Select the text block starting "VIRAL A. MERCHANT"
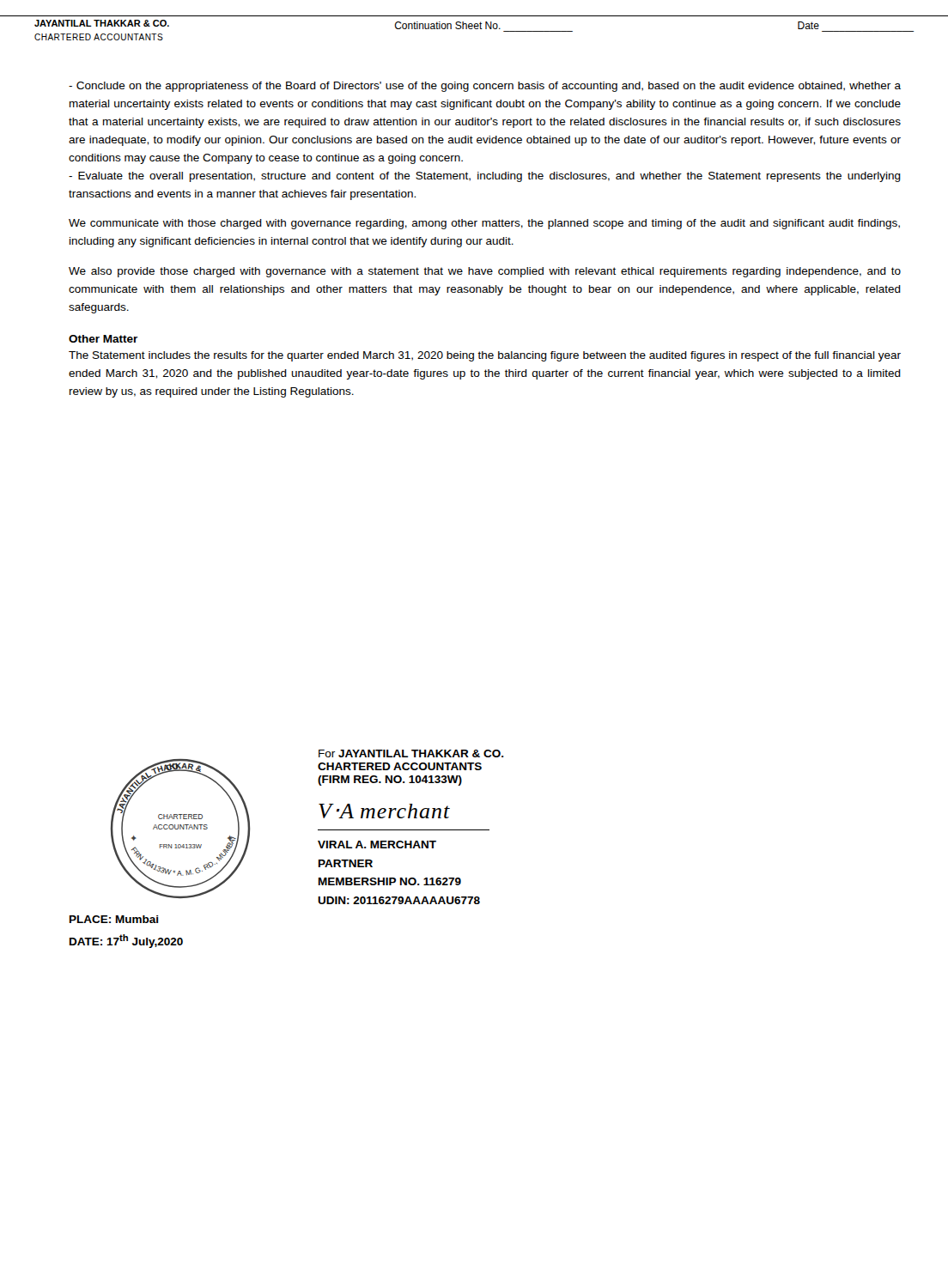Viewport: 948px width, 1288px height. (399, 872)
